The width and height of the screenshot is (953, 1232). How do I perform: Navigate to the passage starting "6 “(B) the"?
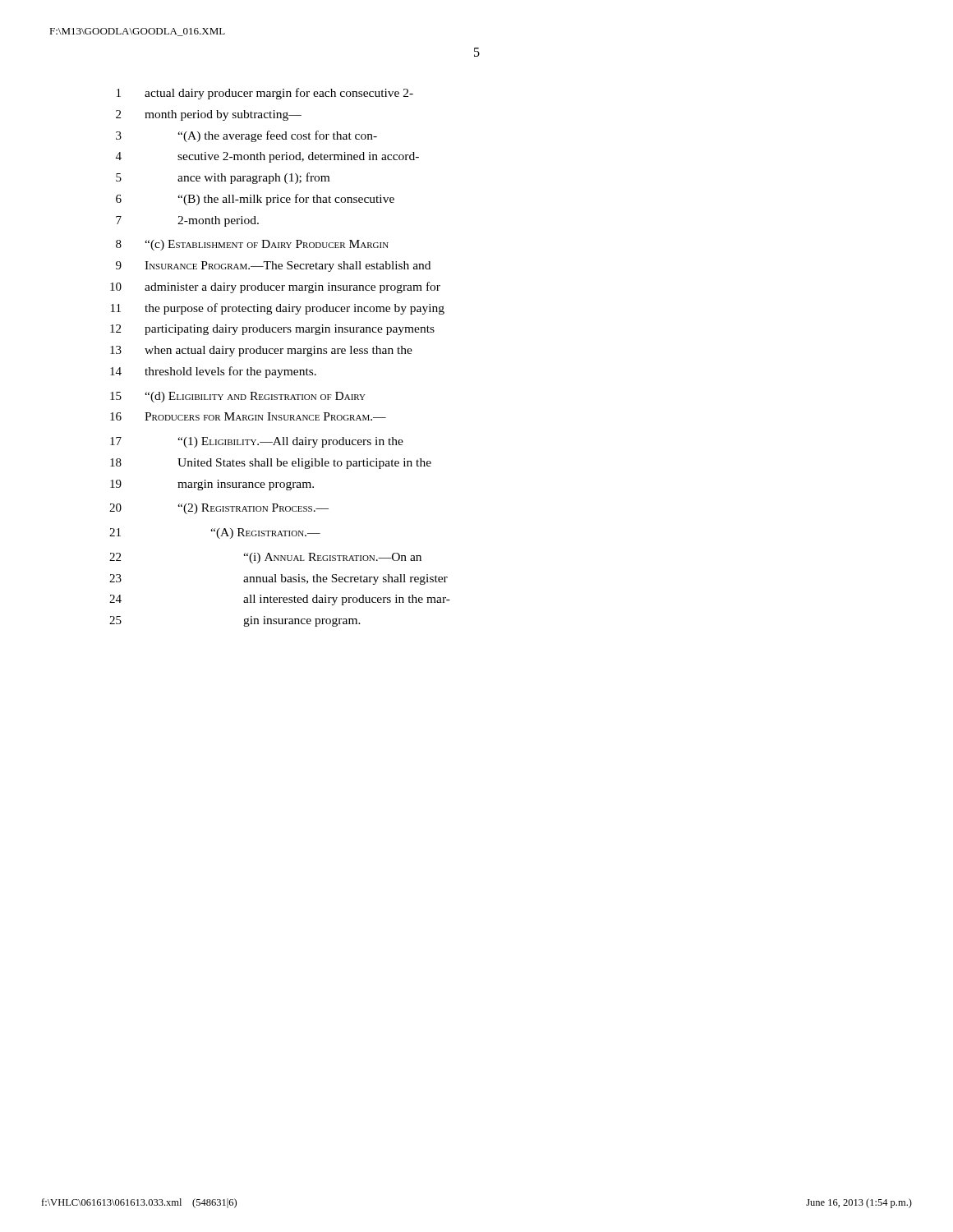click(255, 200)
